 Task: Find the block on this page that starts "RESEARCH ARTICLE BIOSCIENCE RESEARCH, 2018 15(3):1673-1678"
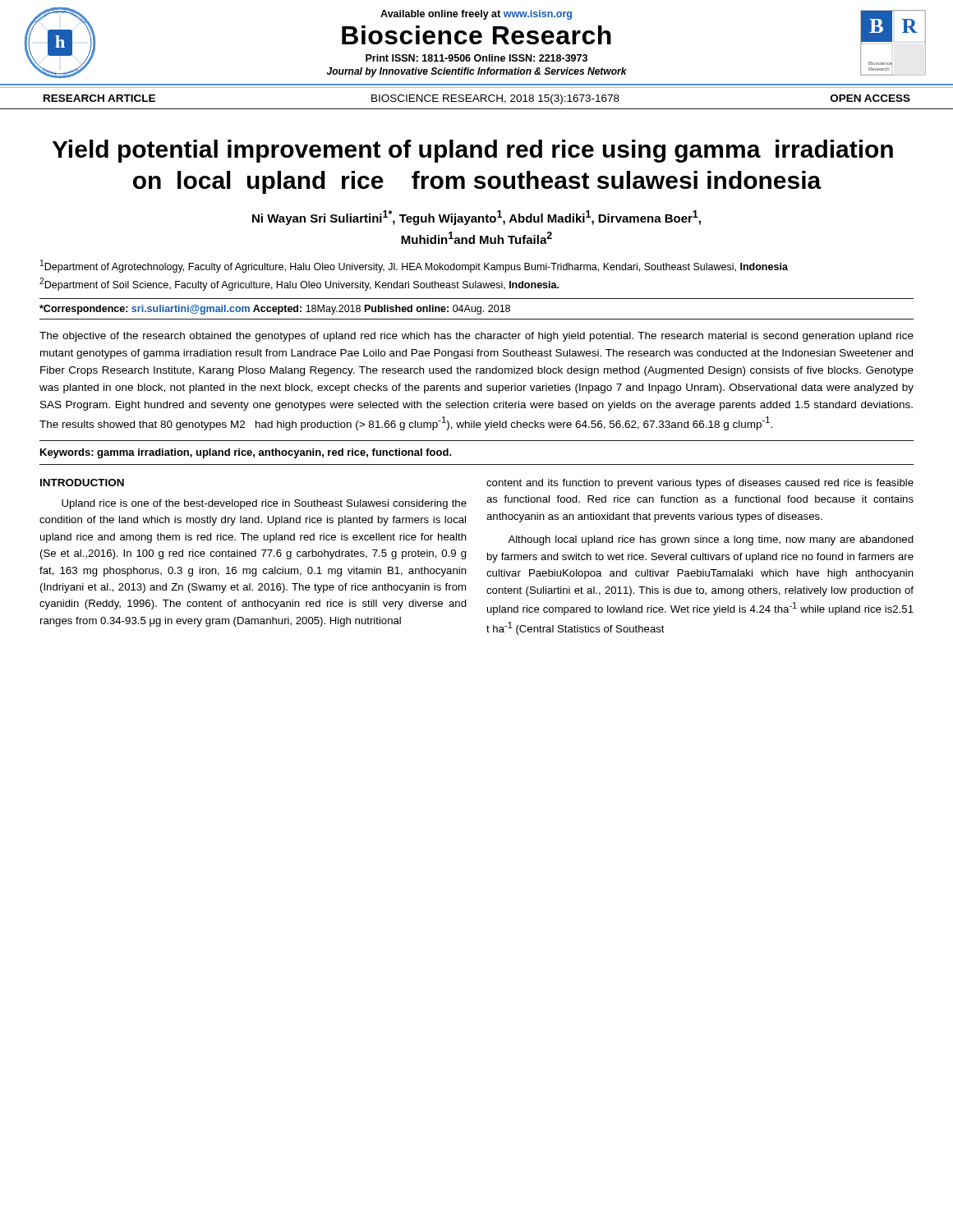point(476,98)
